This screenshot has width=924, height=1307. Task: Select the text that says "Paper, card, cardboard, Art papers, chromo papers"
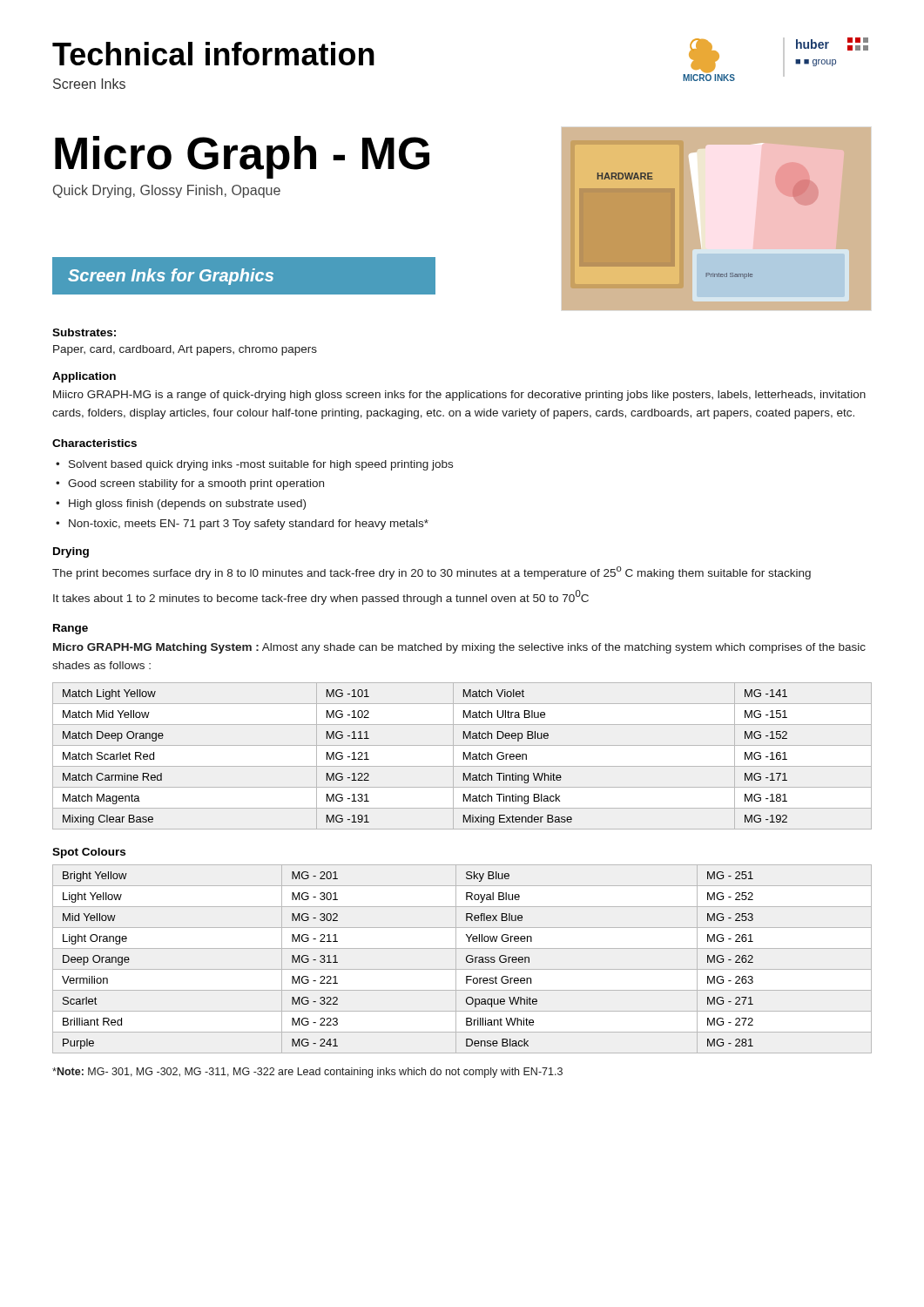(185, 349)
